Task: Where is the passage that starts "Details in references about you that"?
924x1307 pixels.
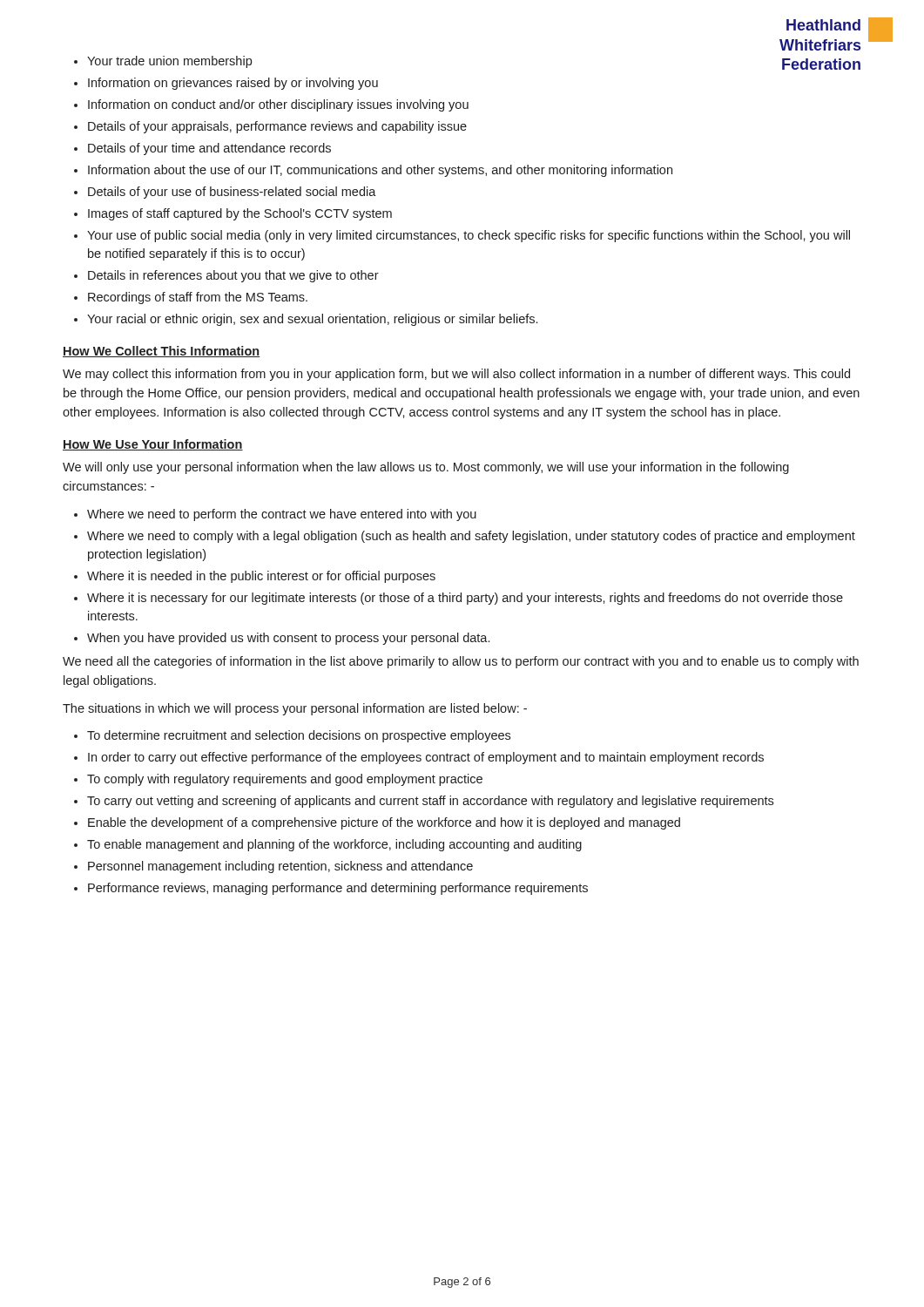Action: pyautogui.click(x=233, y=275)
